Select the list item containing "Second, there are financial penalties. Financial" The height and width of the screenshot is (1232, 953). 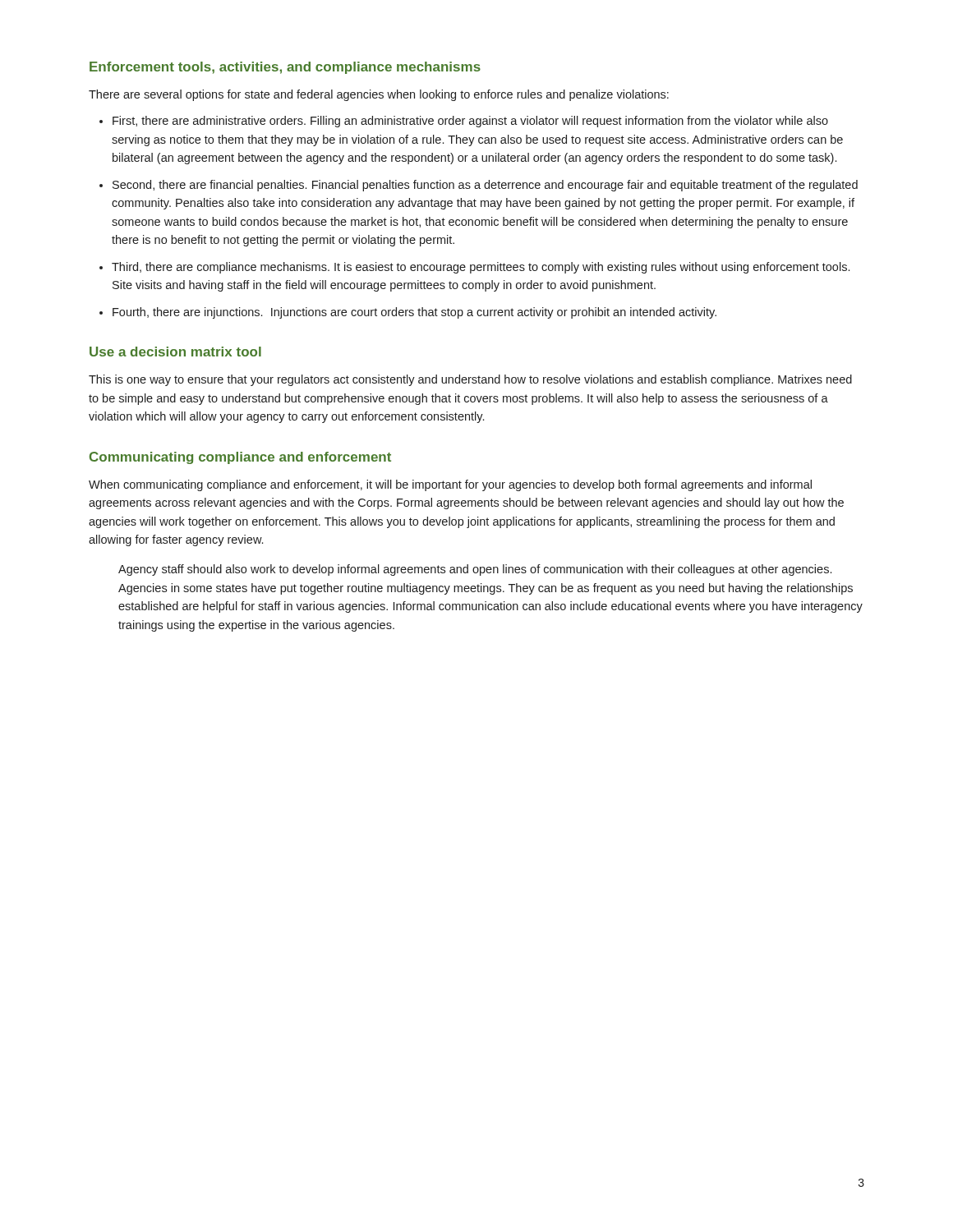pyautogui.click(x=485, y=212)
